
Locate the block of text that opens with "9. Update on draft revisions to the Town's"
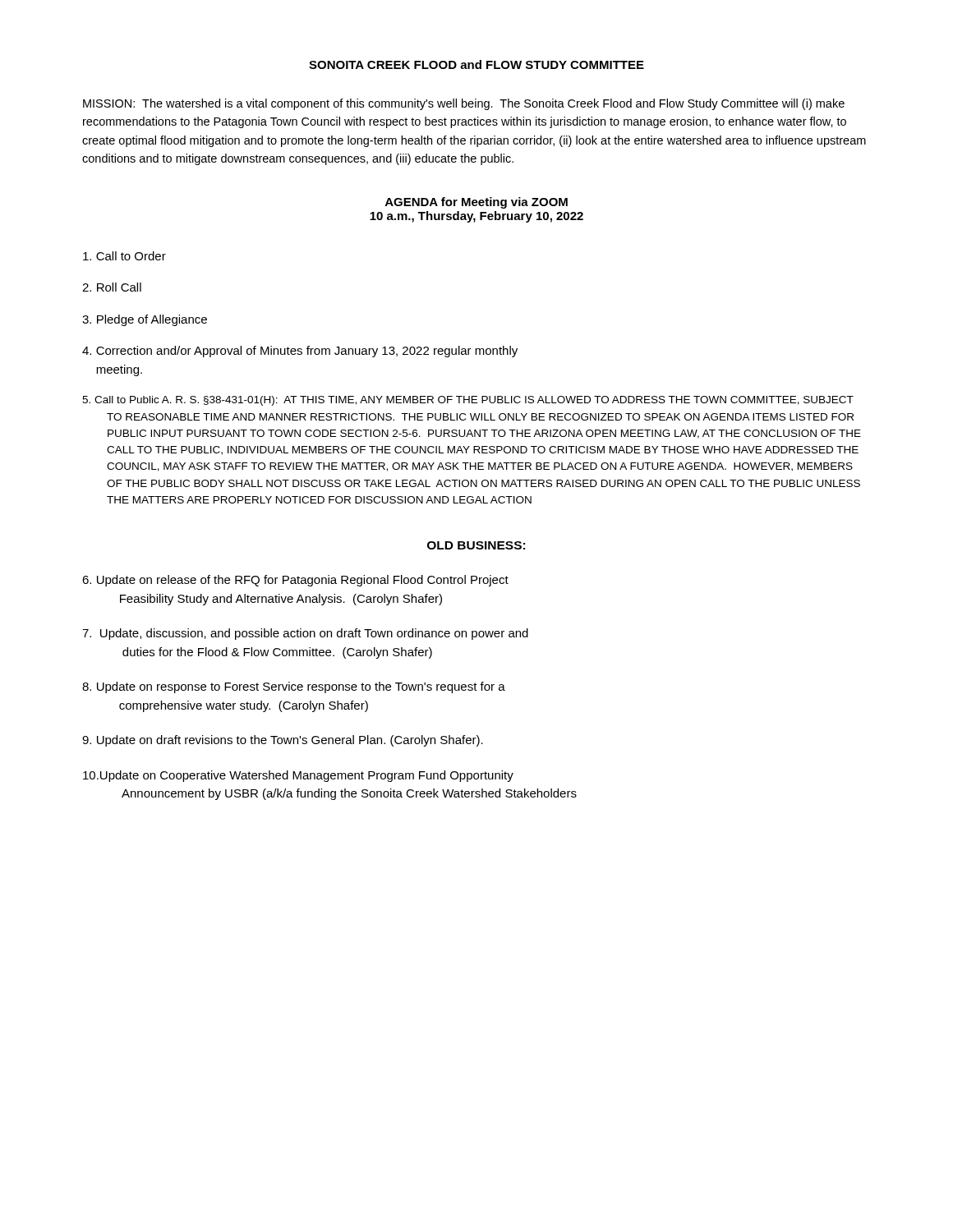coord(283,740)
